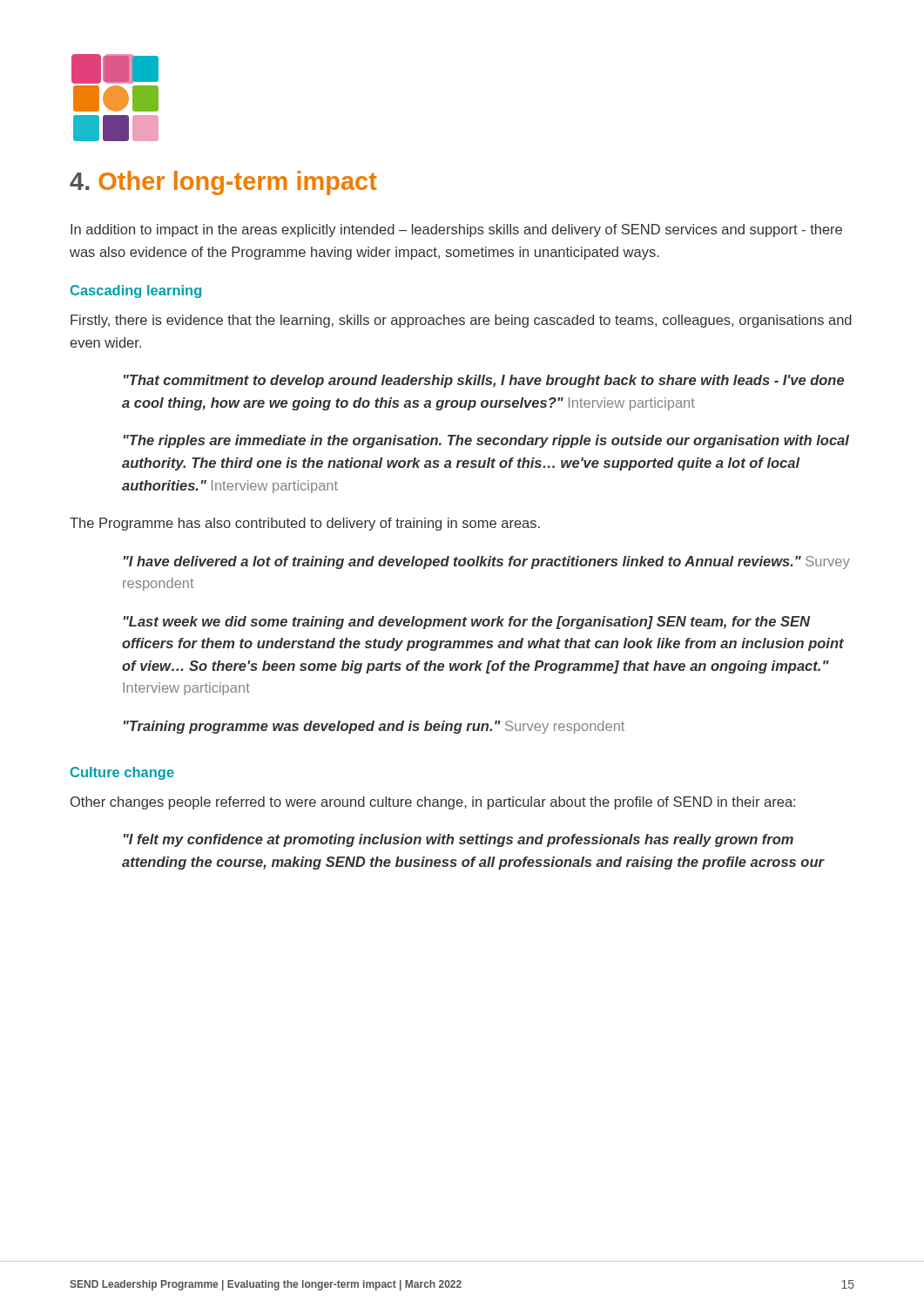Select the region starting ""I have delivered a lot of"

click(486, 572)
